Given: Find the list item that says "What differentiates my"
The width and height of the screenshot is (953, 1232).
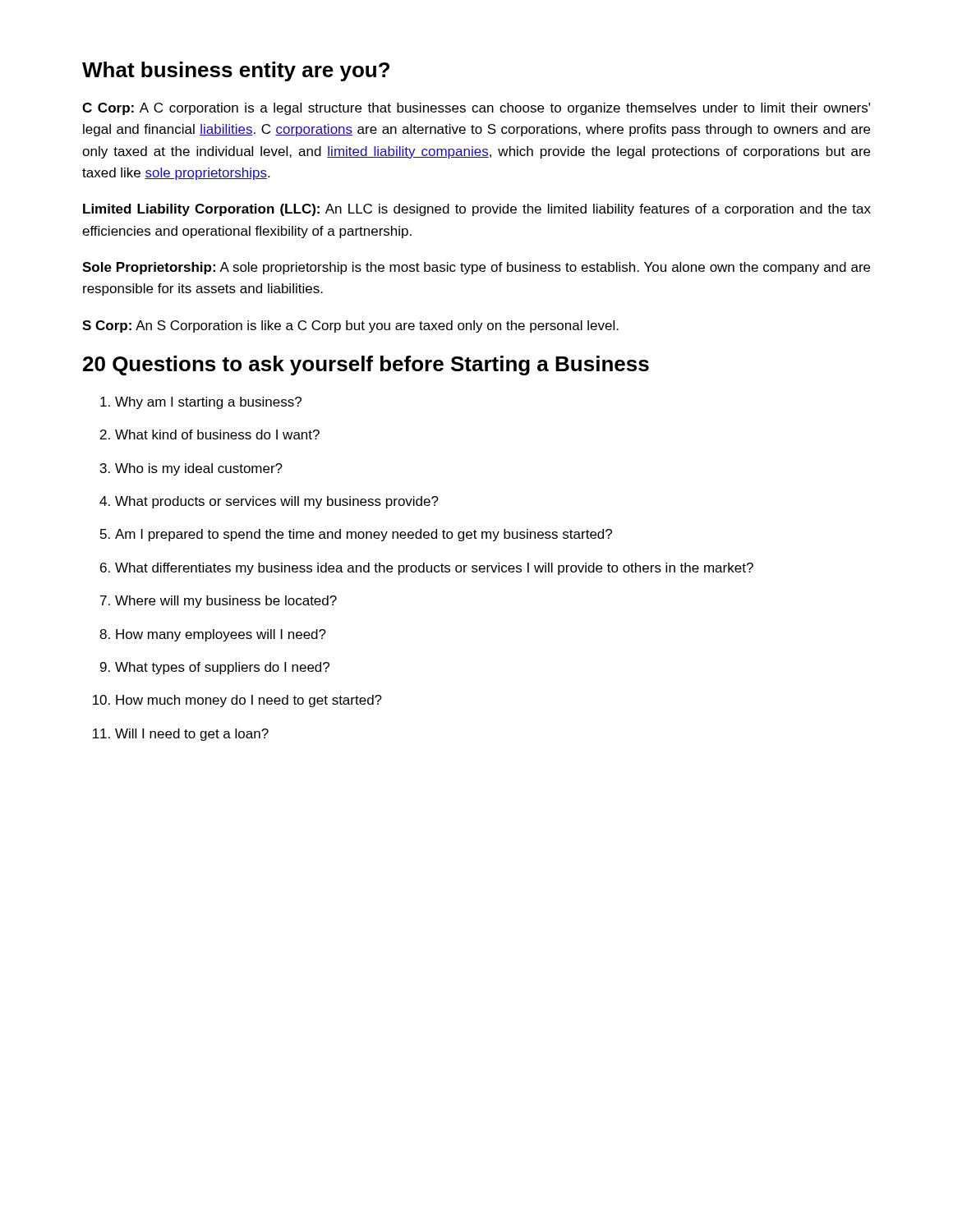Looking at the screenshot, I should [493, 568].
